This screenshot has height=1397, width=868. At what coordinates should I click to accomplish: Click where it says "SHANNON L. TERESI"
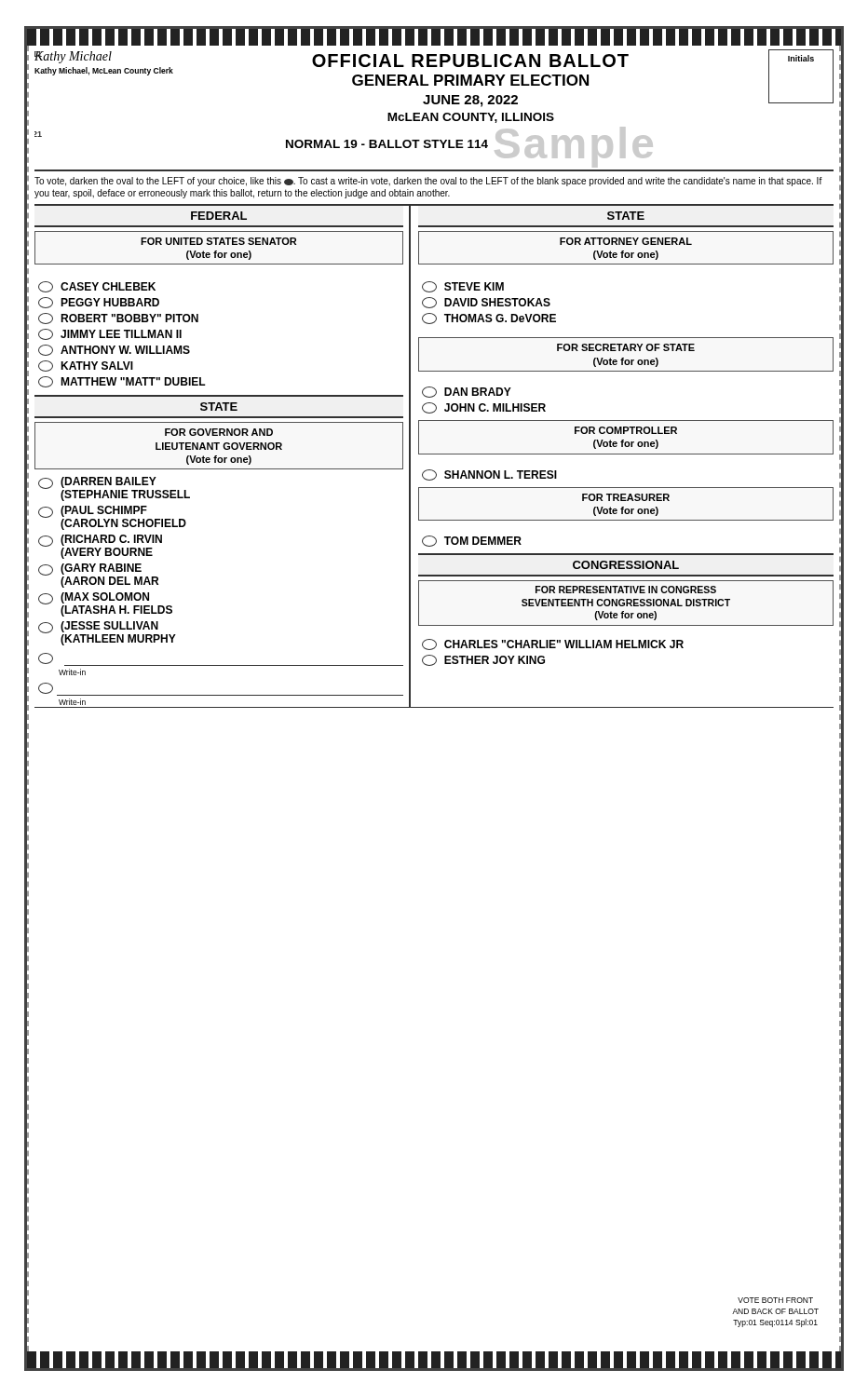pyautogui.click(x=489, y=475)
